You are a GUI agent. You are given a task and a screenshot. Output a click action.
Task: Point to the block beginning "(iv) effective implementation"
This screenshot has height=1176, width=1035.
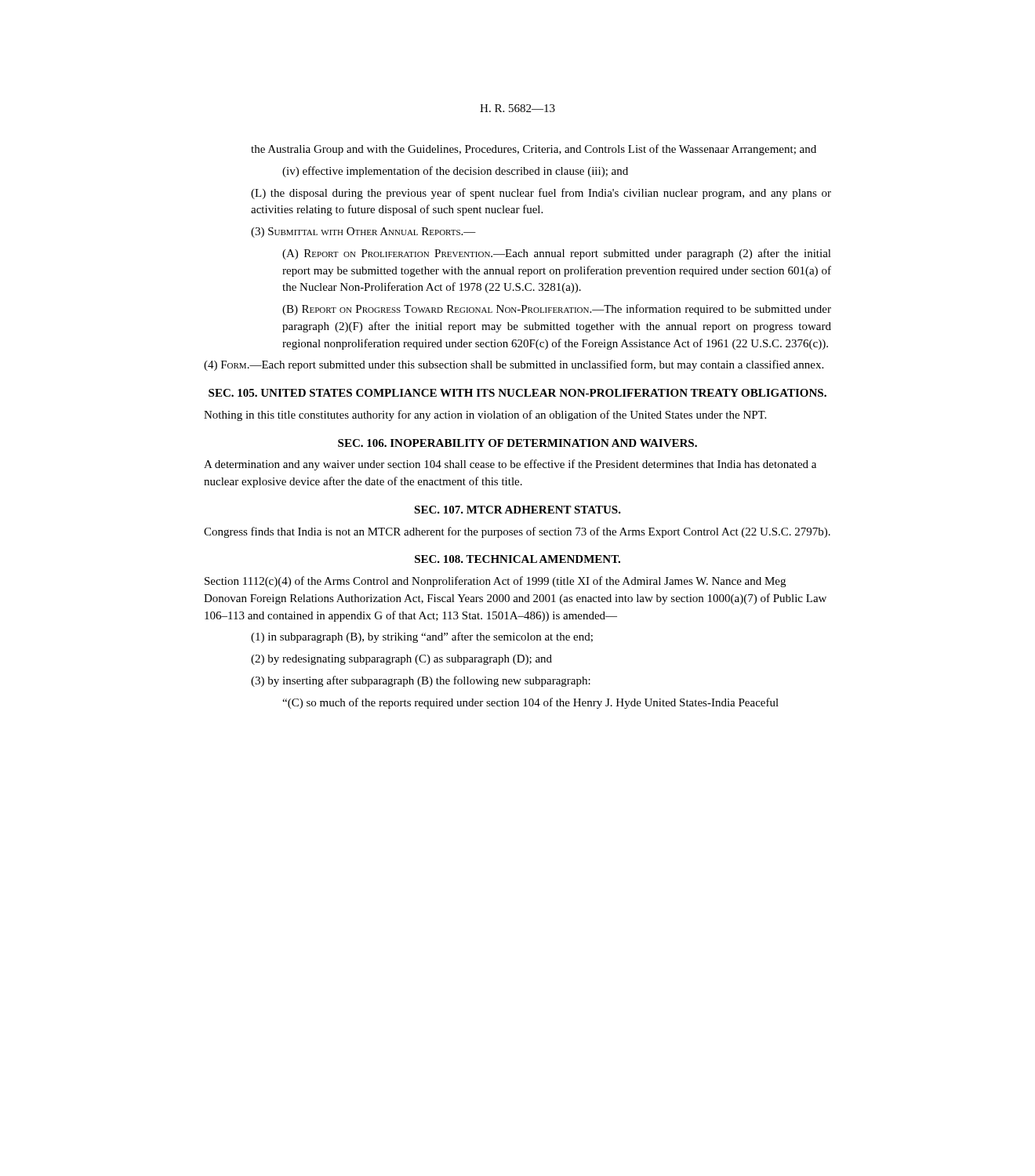pyautogui.click(x=455, y=171)
